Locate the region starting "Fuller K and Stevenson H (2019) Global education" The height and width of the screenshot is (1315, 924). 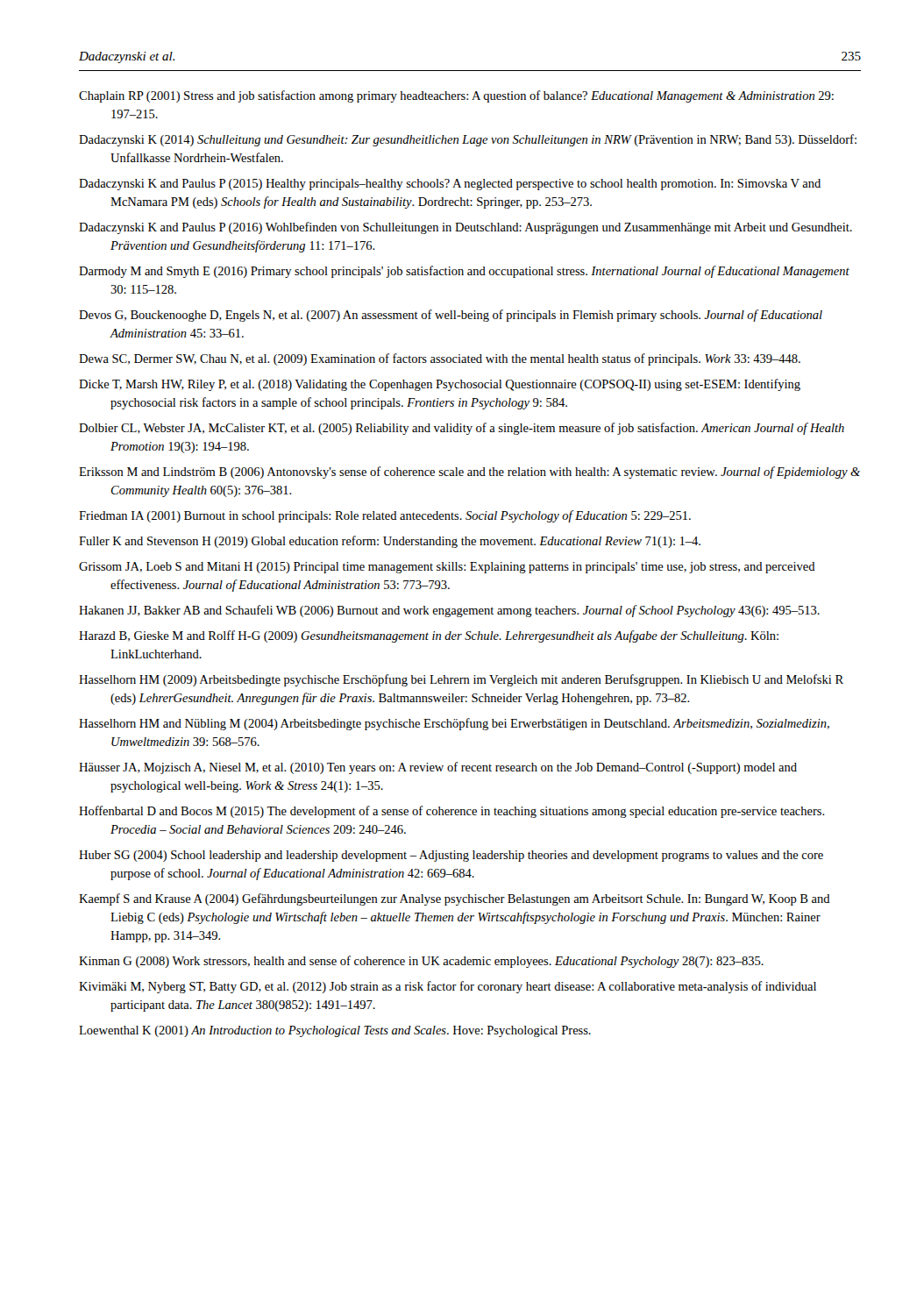click(390, 541)
